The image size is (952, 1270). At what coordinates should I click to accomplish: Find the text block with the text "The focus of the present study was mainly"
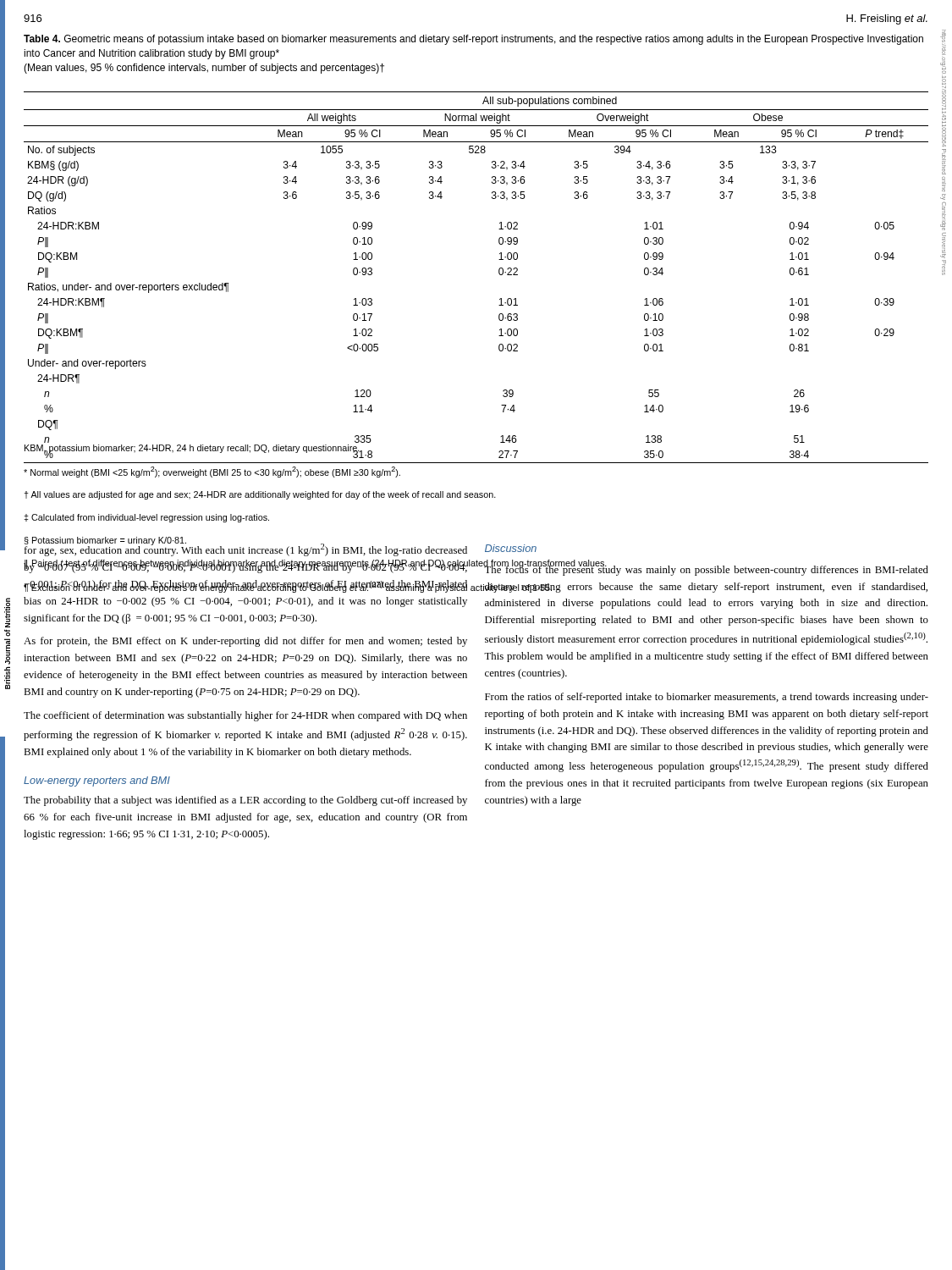[x=706, y=621]
